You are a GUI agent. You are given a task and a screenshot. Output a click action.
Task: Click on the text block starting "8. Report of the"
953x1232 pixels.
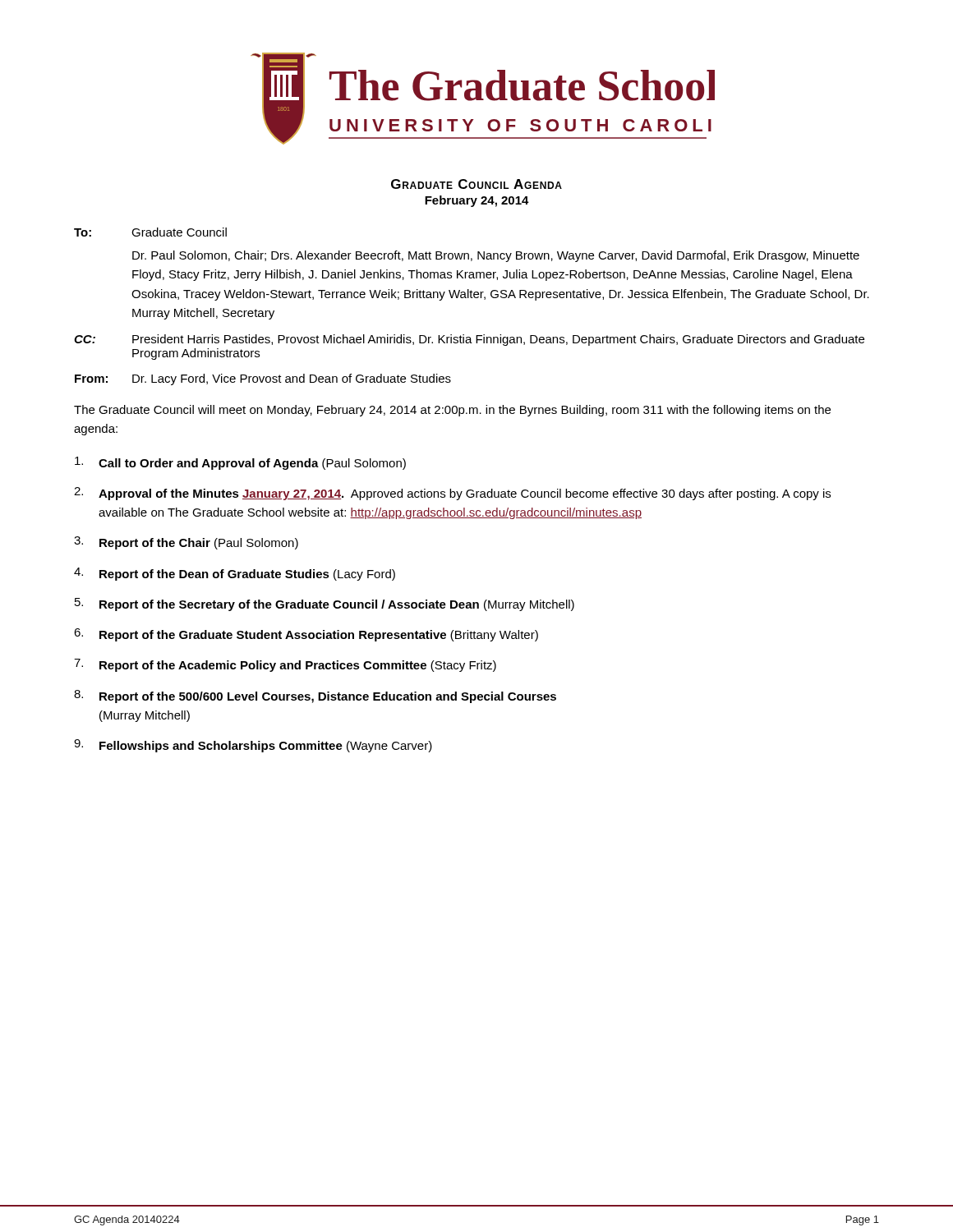tap(476, 705)
